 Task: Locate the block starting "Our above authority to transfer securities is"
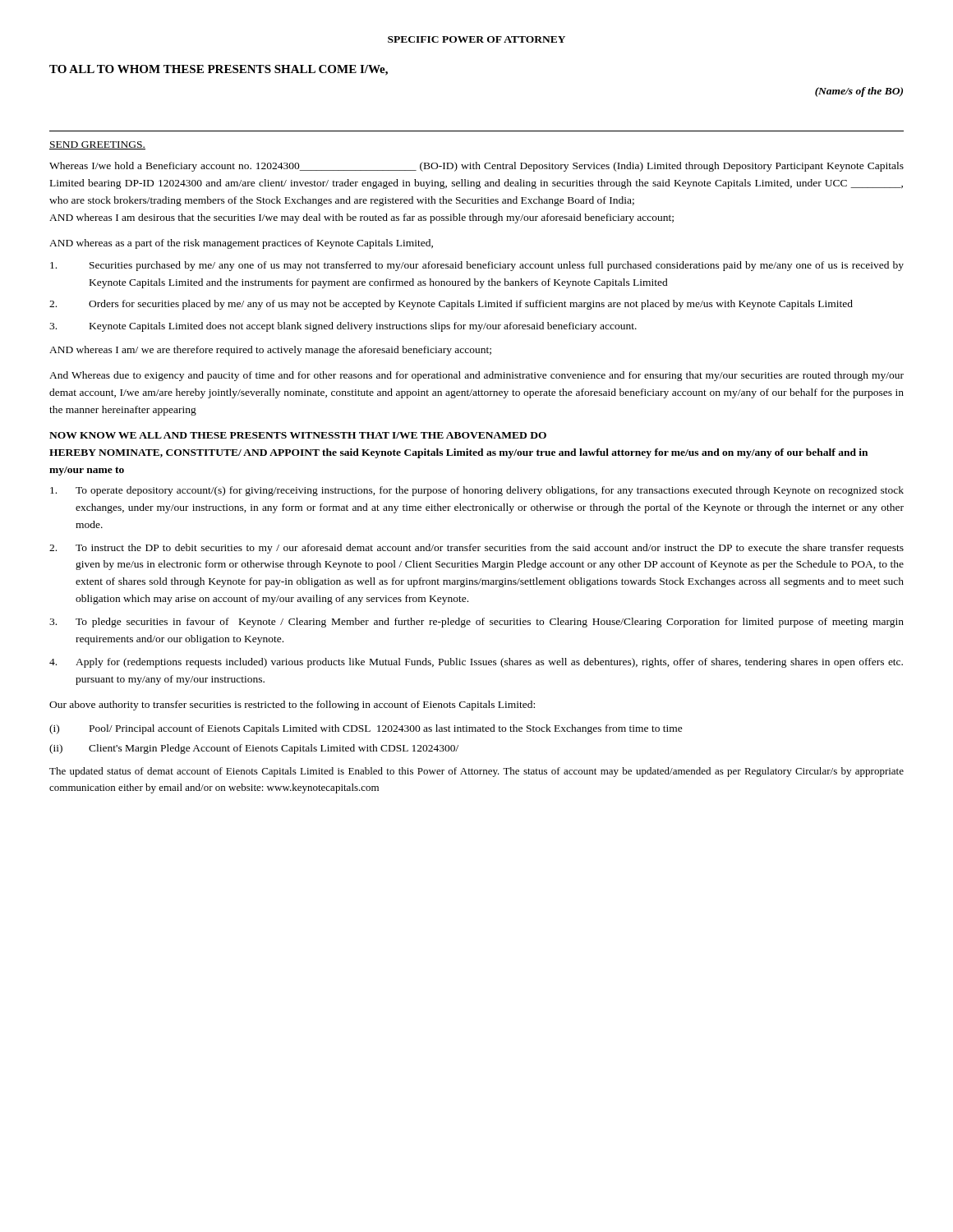coord(293,704)
